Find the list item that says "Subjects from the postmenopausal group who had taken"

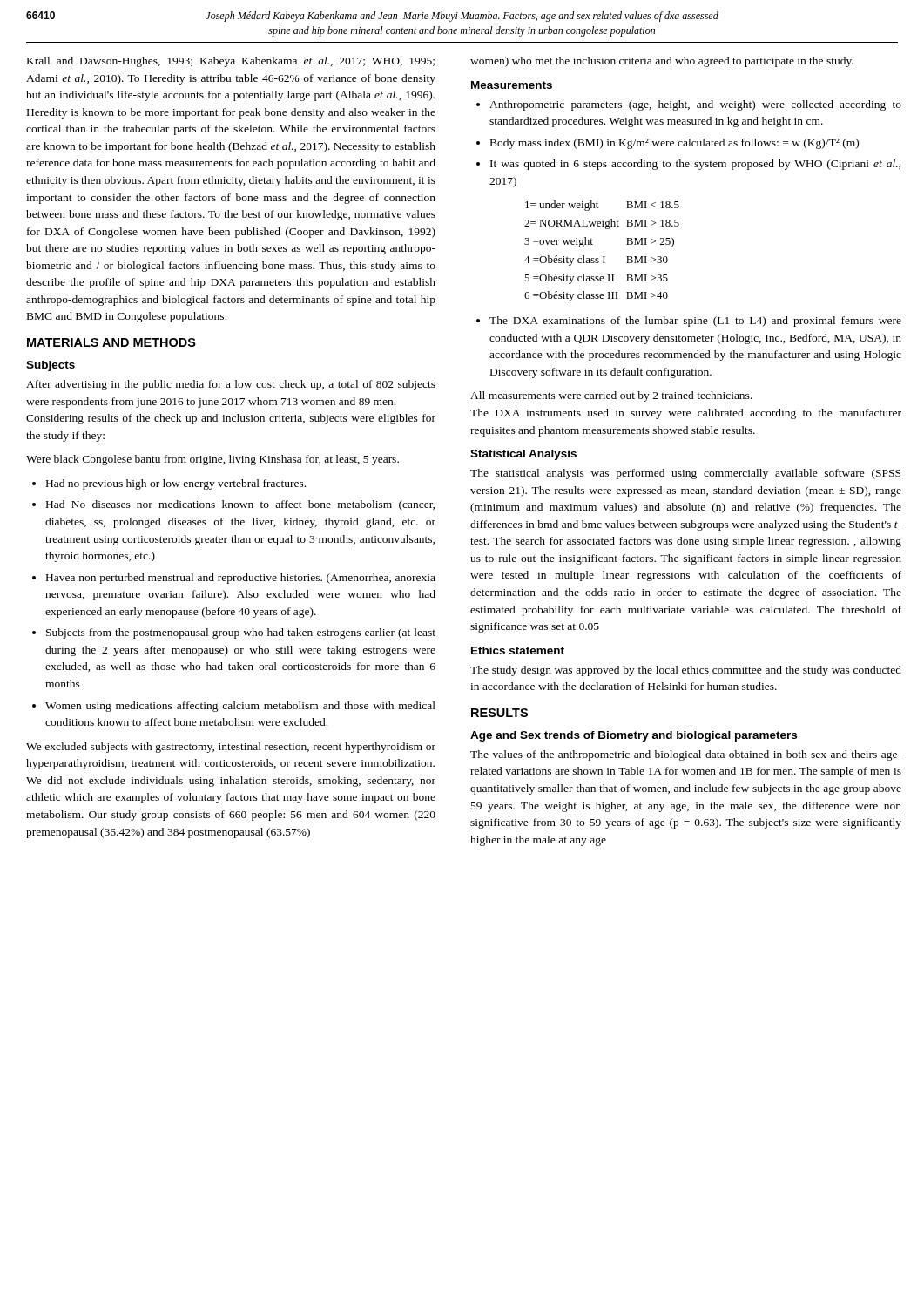pos(240,658)
